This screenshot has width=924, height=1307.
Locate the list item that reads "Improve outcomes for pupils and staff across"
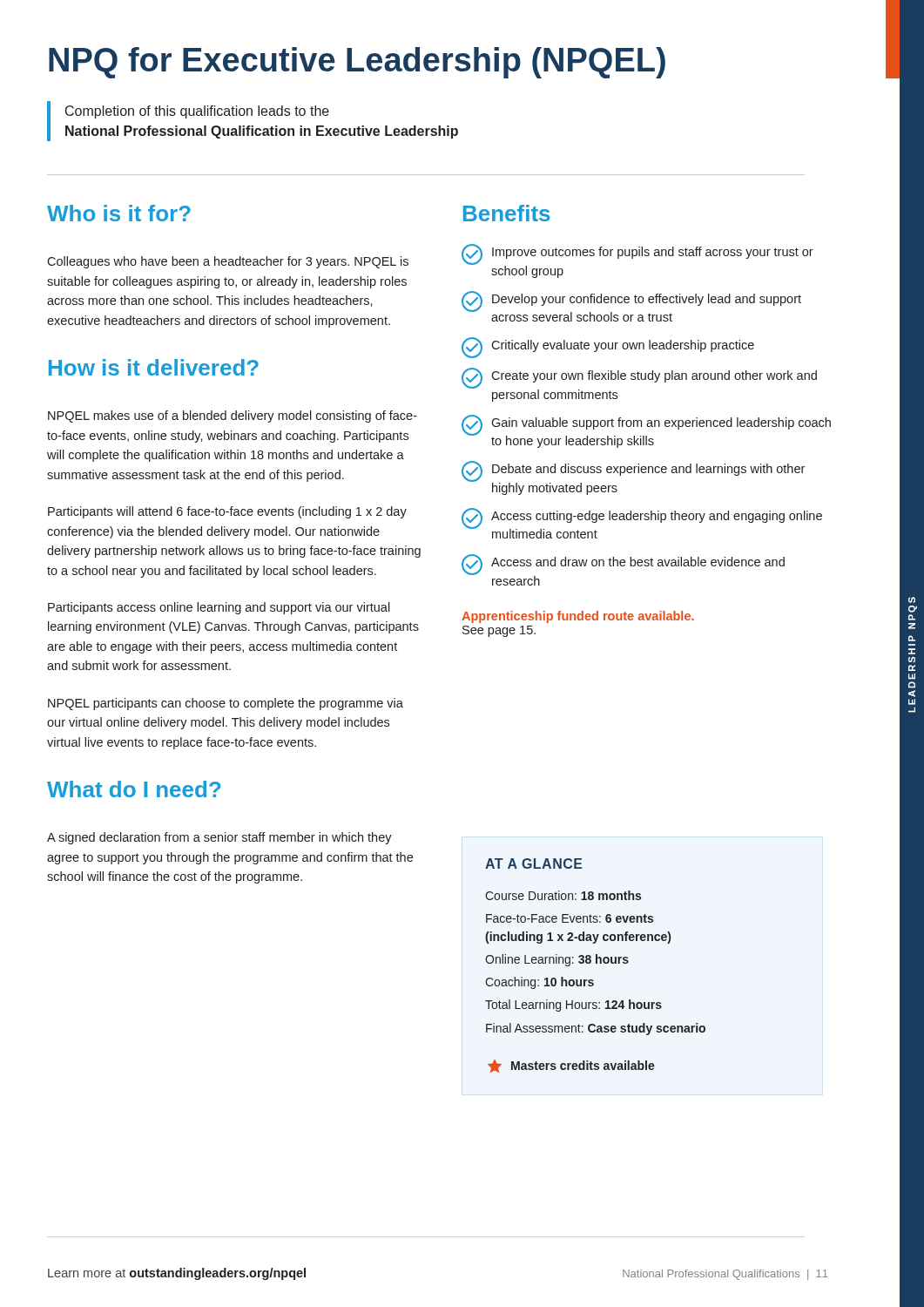(x=649, y=262)
